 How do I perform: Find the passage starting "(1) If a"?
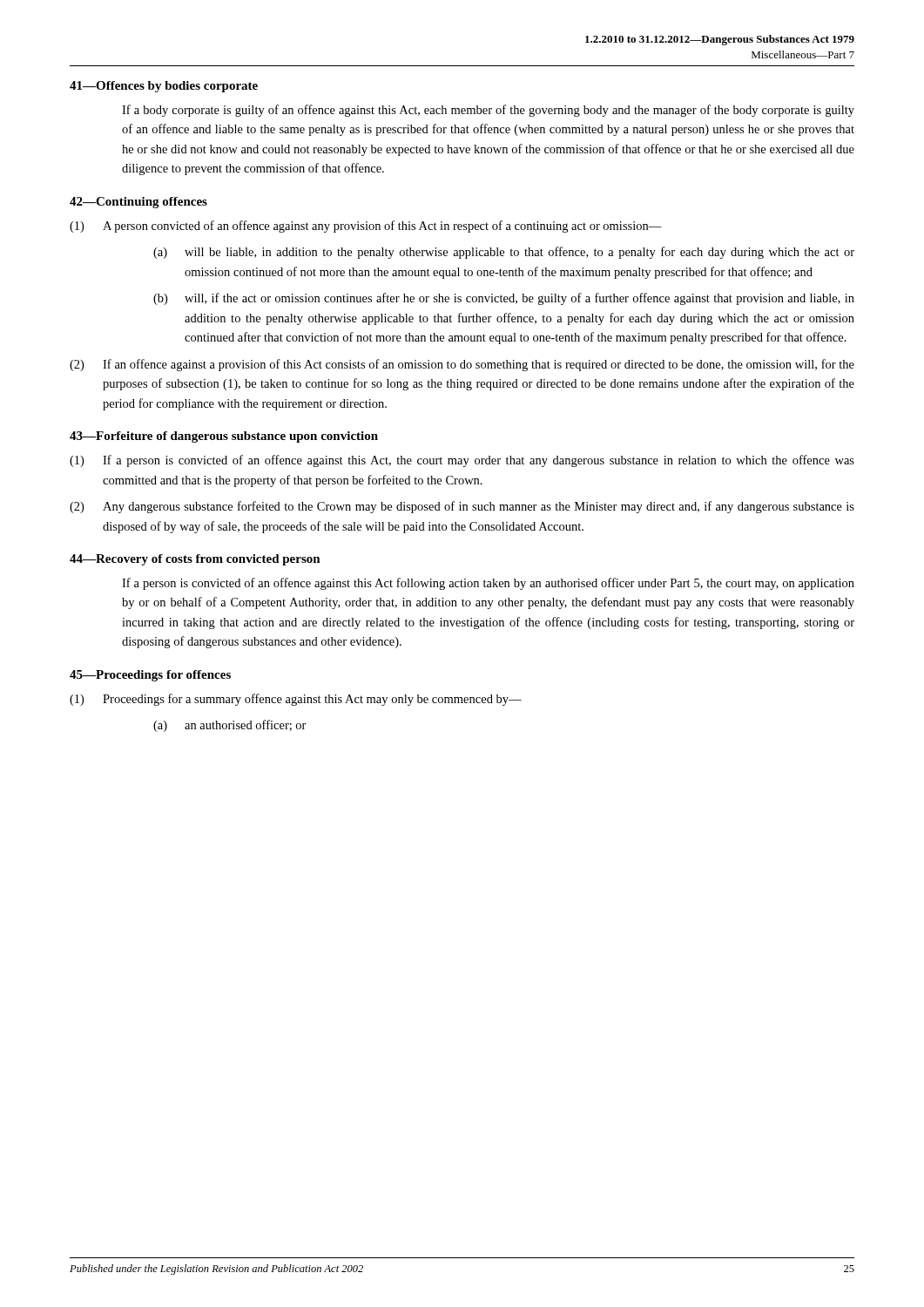coord(462,470)
